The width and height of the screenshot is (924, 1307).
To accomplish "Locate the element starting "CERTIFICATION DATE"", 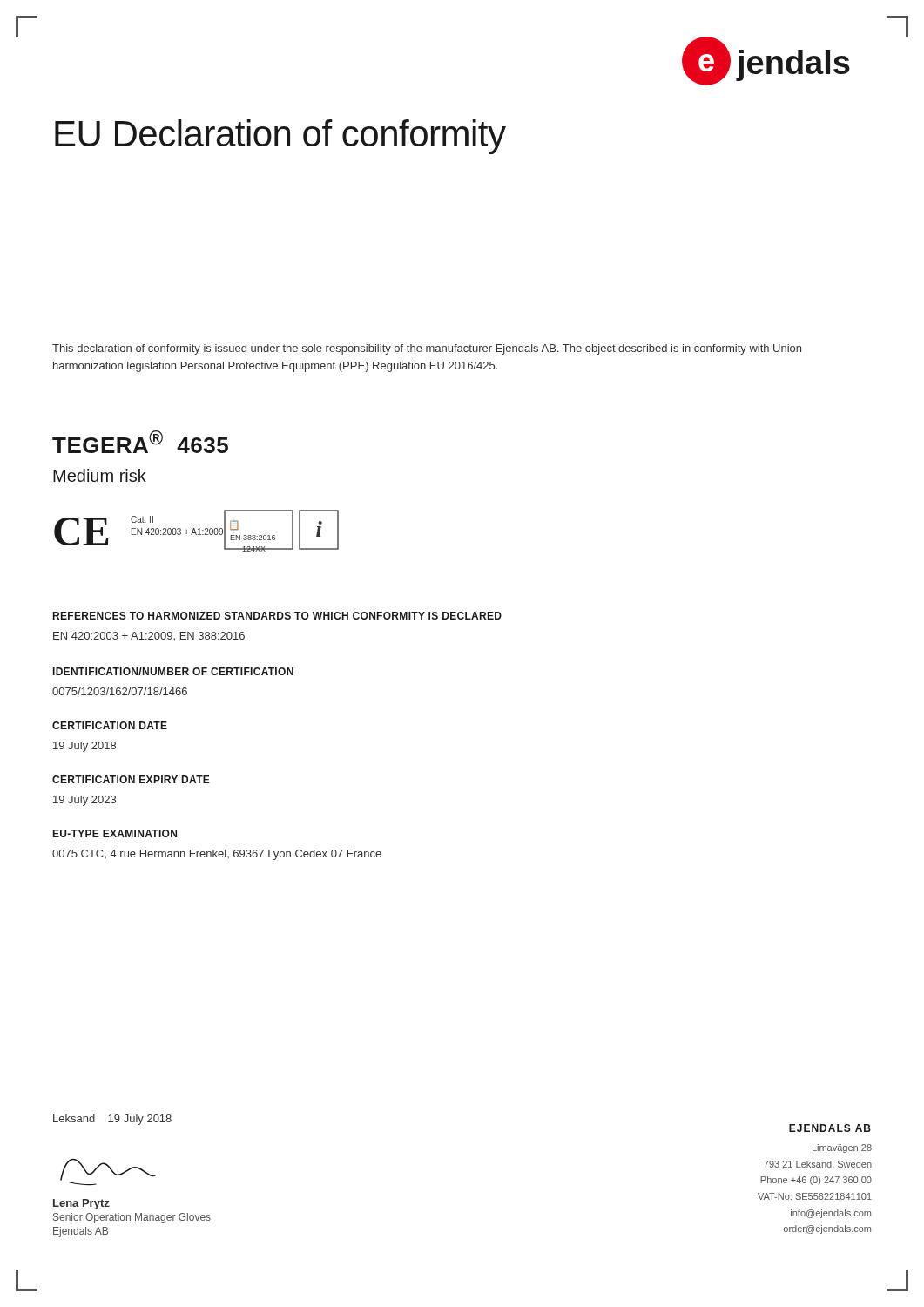I will [x=110, y=725].
